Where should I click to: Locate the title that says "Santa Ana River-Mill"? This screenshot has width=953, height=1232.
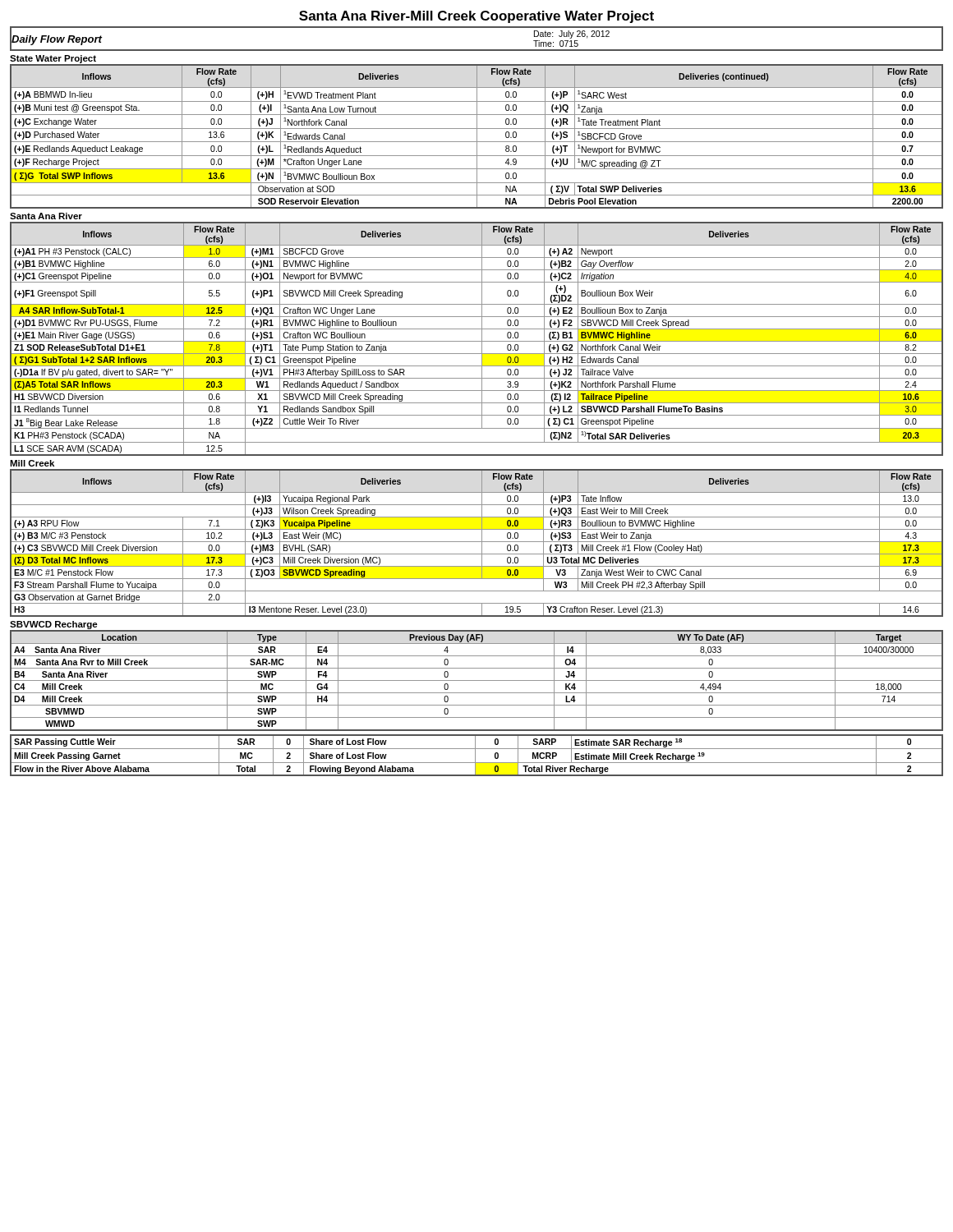click(x=476, y=16)
